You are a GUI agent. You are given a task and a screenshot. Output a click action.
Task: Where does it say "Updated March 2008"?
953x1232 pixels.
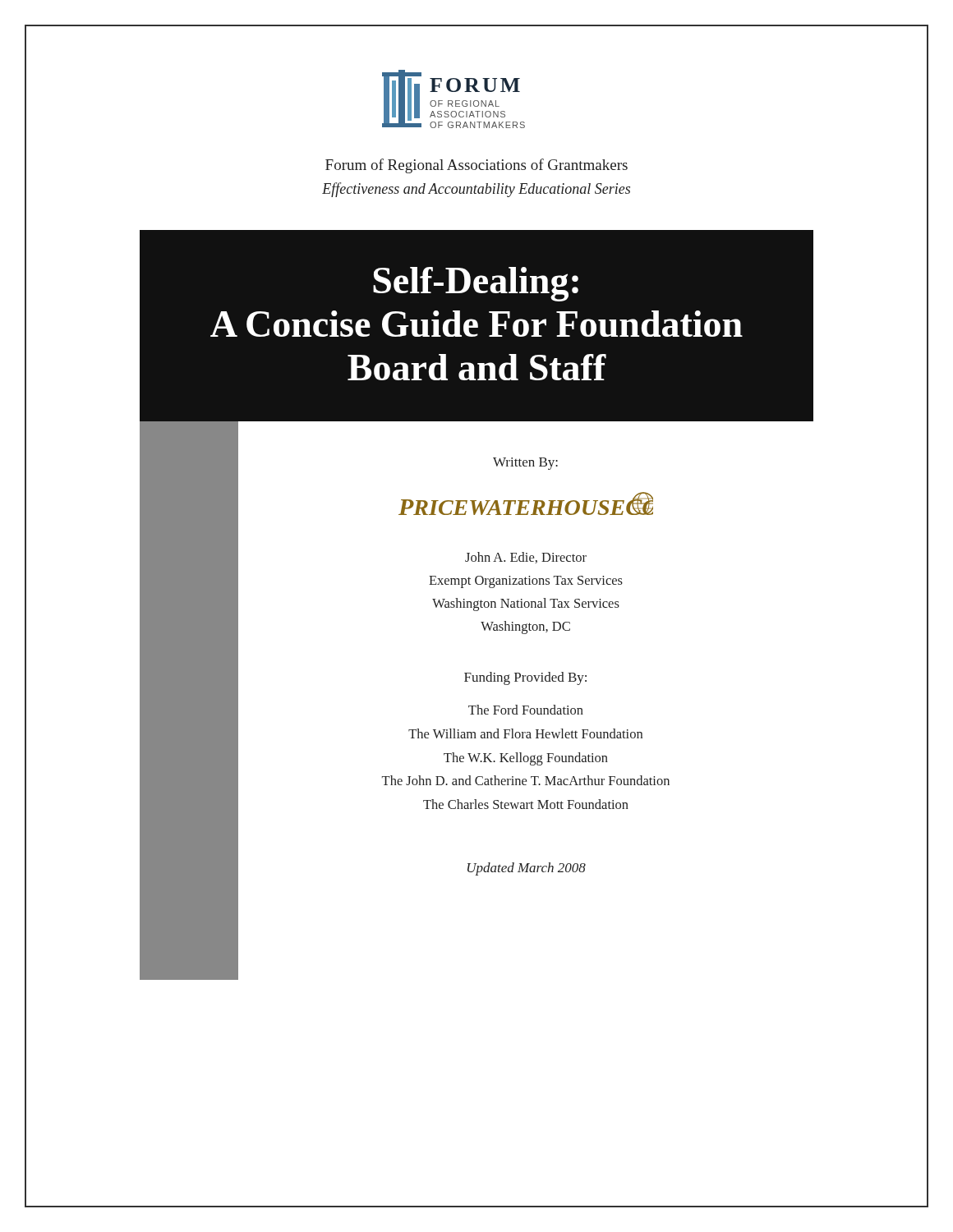point(526,868)
